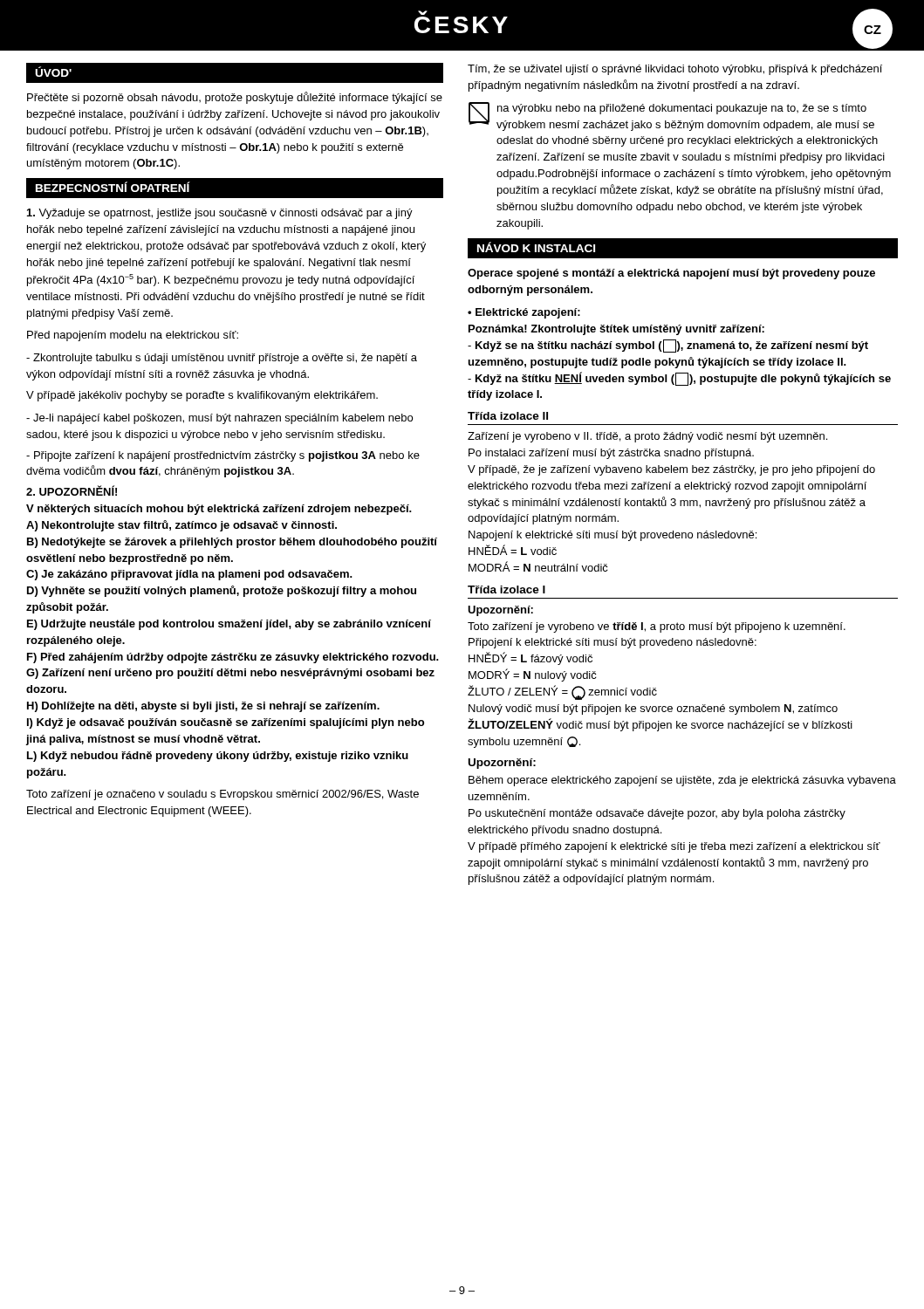Image resolution: width=924 pixels, height=1309 pixels.
Task: Click the passage that begins "Je-li napájecí kabel"
Action: (x=235, y=426)
